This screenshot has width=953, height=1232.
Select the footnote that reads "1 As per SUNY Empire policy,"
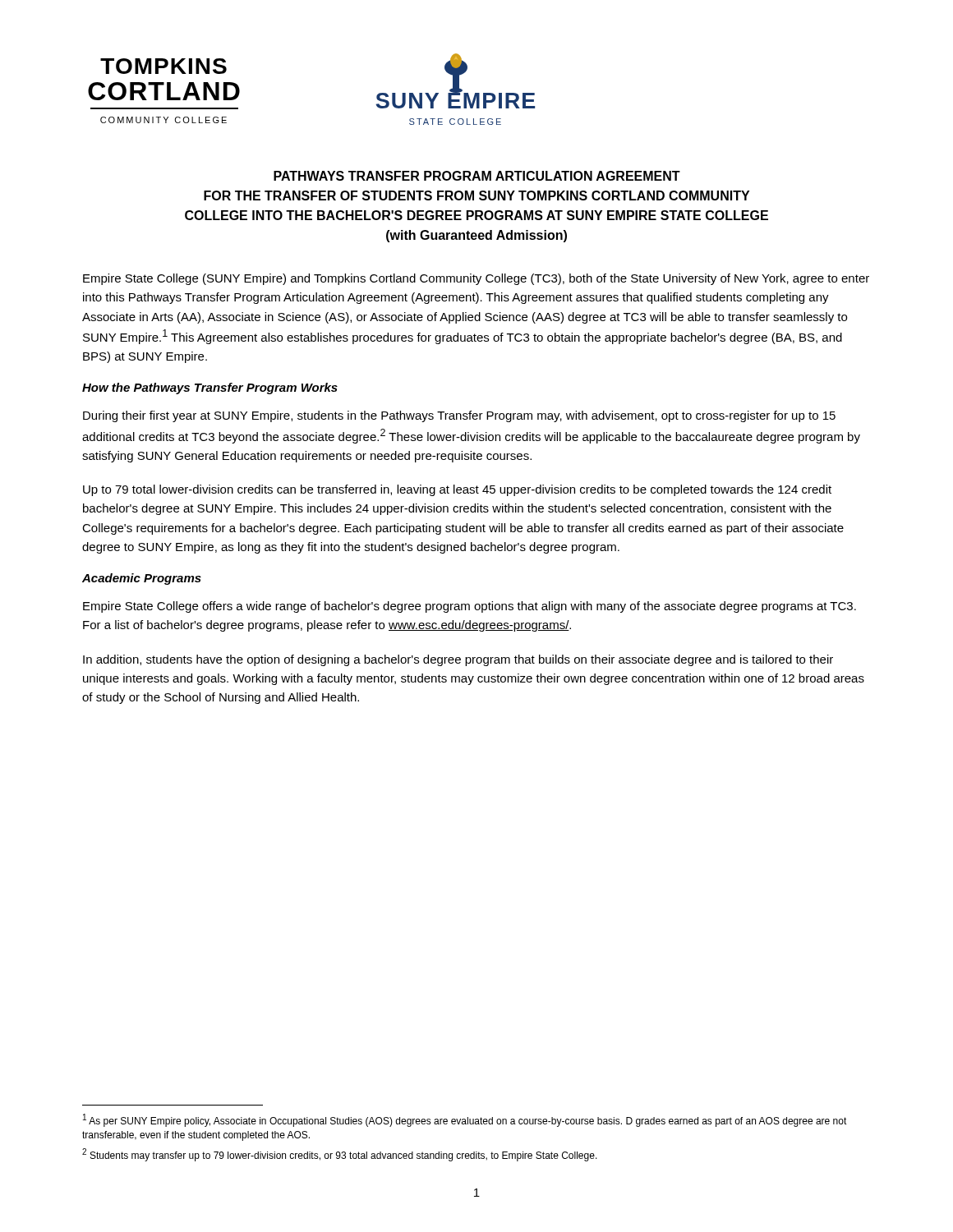coord(464,1127)
